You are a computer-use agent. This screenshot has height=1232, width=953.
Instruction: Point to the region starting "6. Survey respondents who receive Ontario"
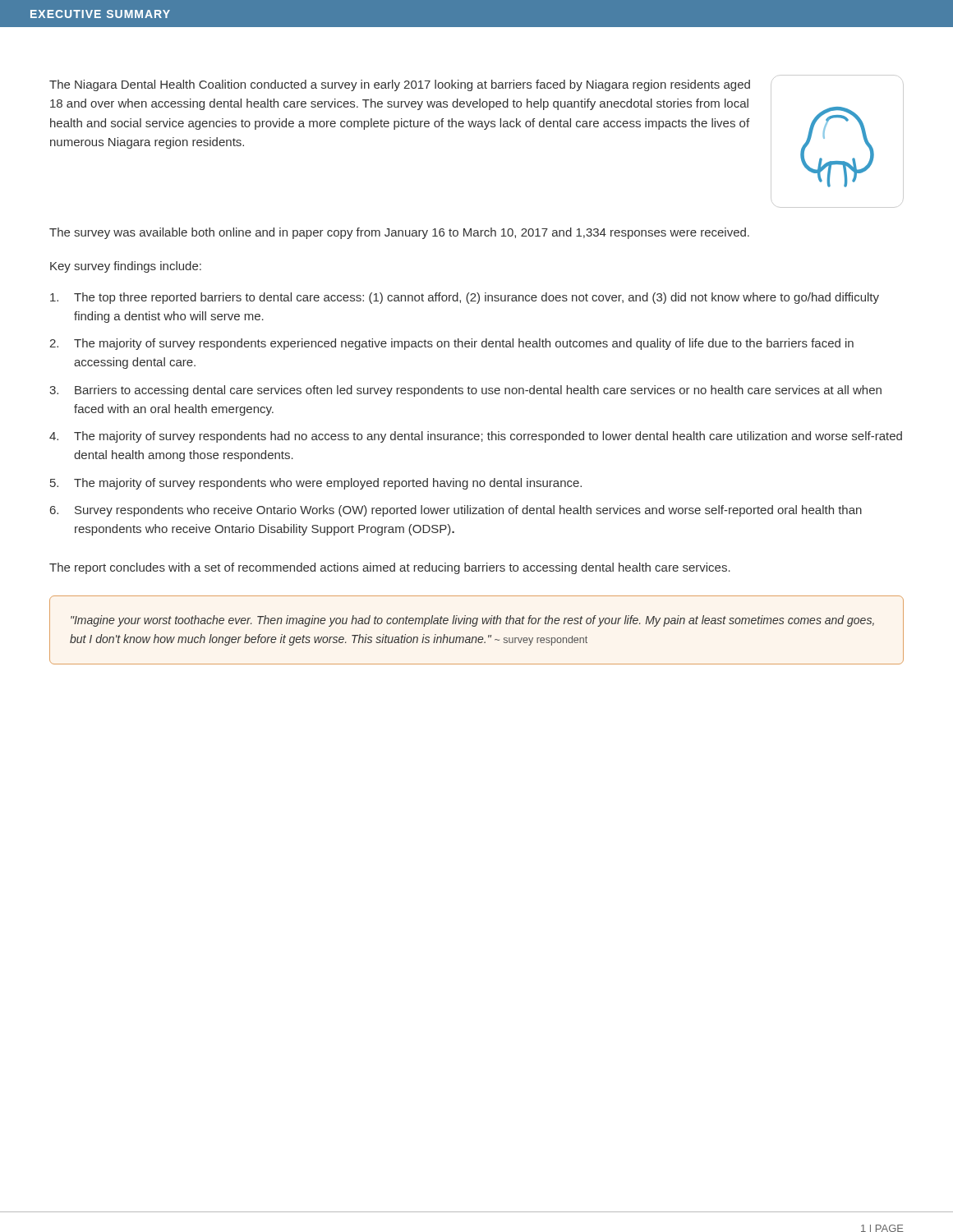click(476, 519)
